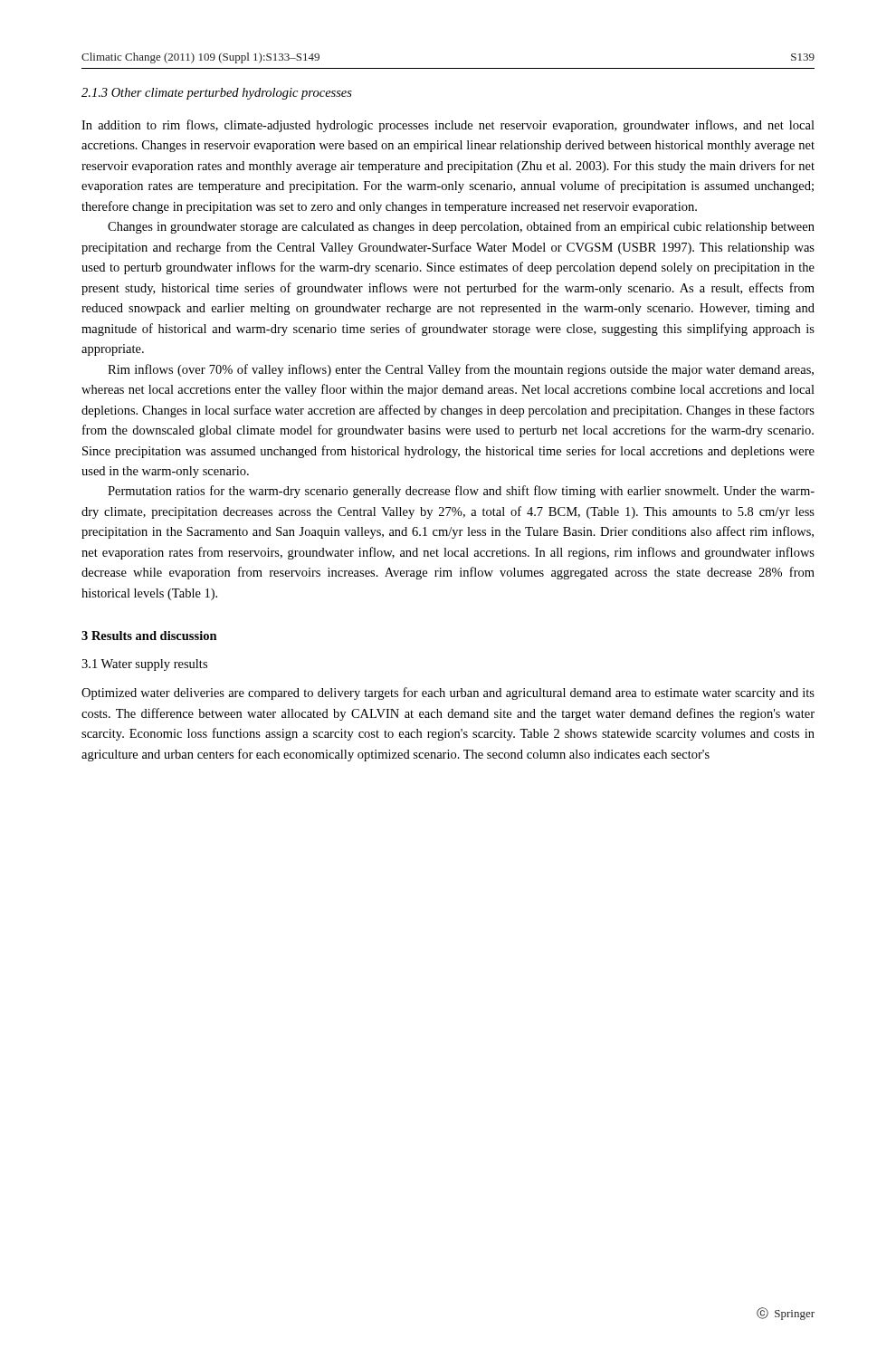The image size is (896, 1358).
Task: Locate the block of text that opens with "In addition to rim flows, climate-adjusted hydrologic processes"
Action: [x=448, y=359]
